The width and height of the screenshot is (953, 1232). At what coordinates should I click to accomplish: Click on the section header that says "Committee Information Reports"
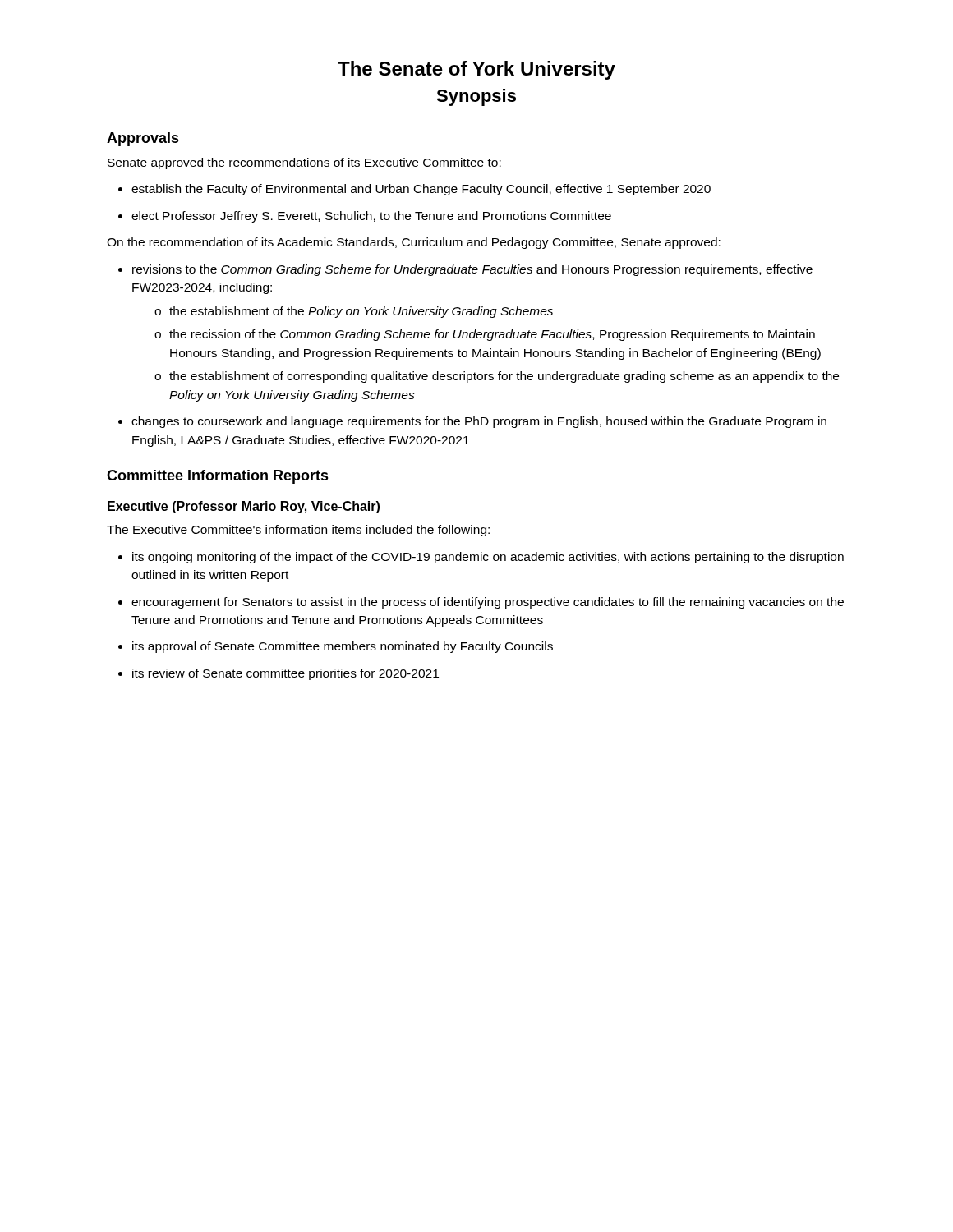coord(218,477)
